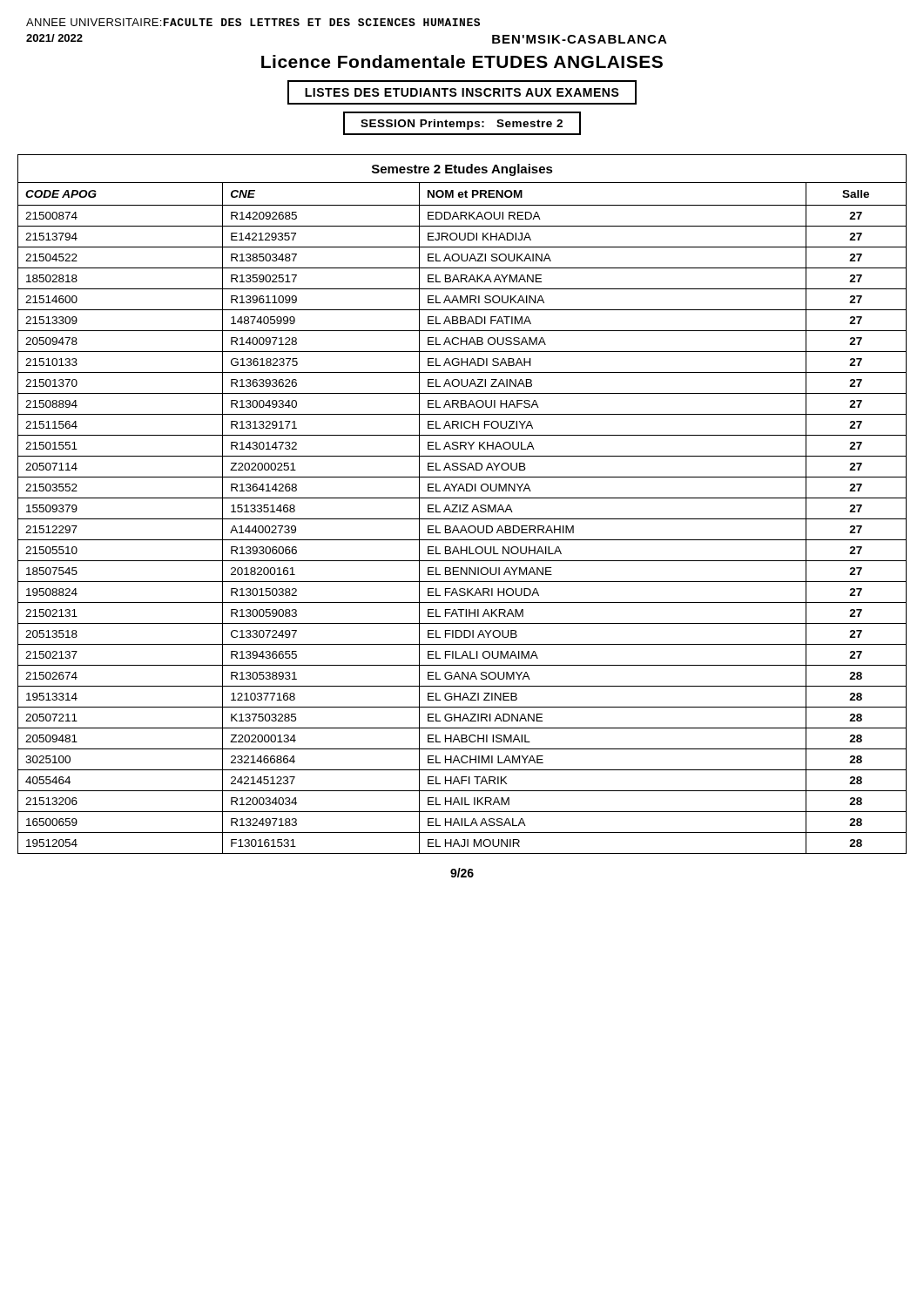Find the title that reads "Licence Fondamentale ETUDES ANGLAISES"

point(462,61)
